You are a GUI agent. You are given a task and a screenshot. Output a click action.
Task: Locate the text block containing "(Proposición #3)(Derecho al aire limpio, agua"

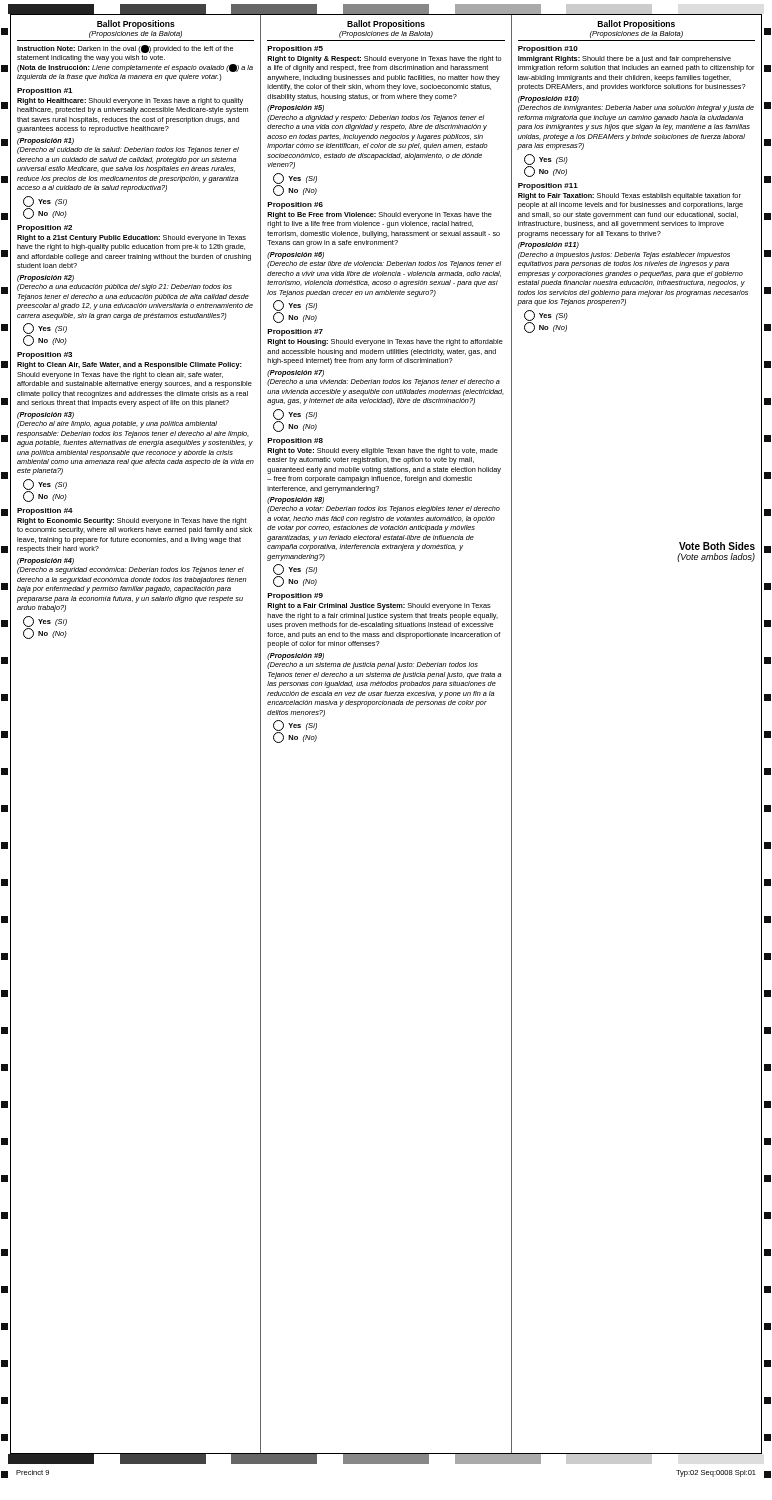[x=135, y=442]
